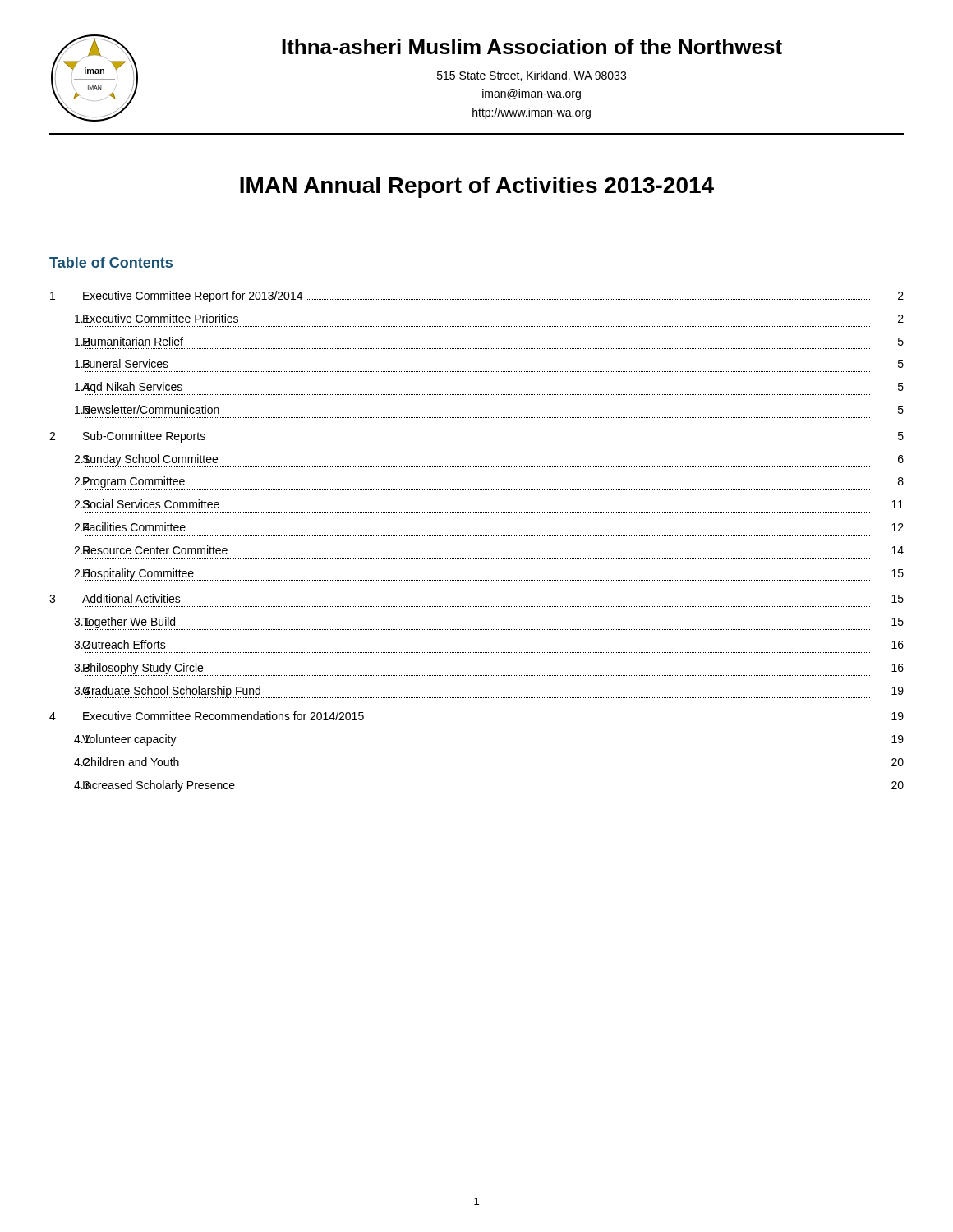This screenshot has width=953, height=1232.
Task: Where does it say "5 Newsletter/Communication 5"?
Action: coord(476,411)
